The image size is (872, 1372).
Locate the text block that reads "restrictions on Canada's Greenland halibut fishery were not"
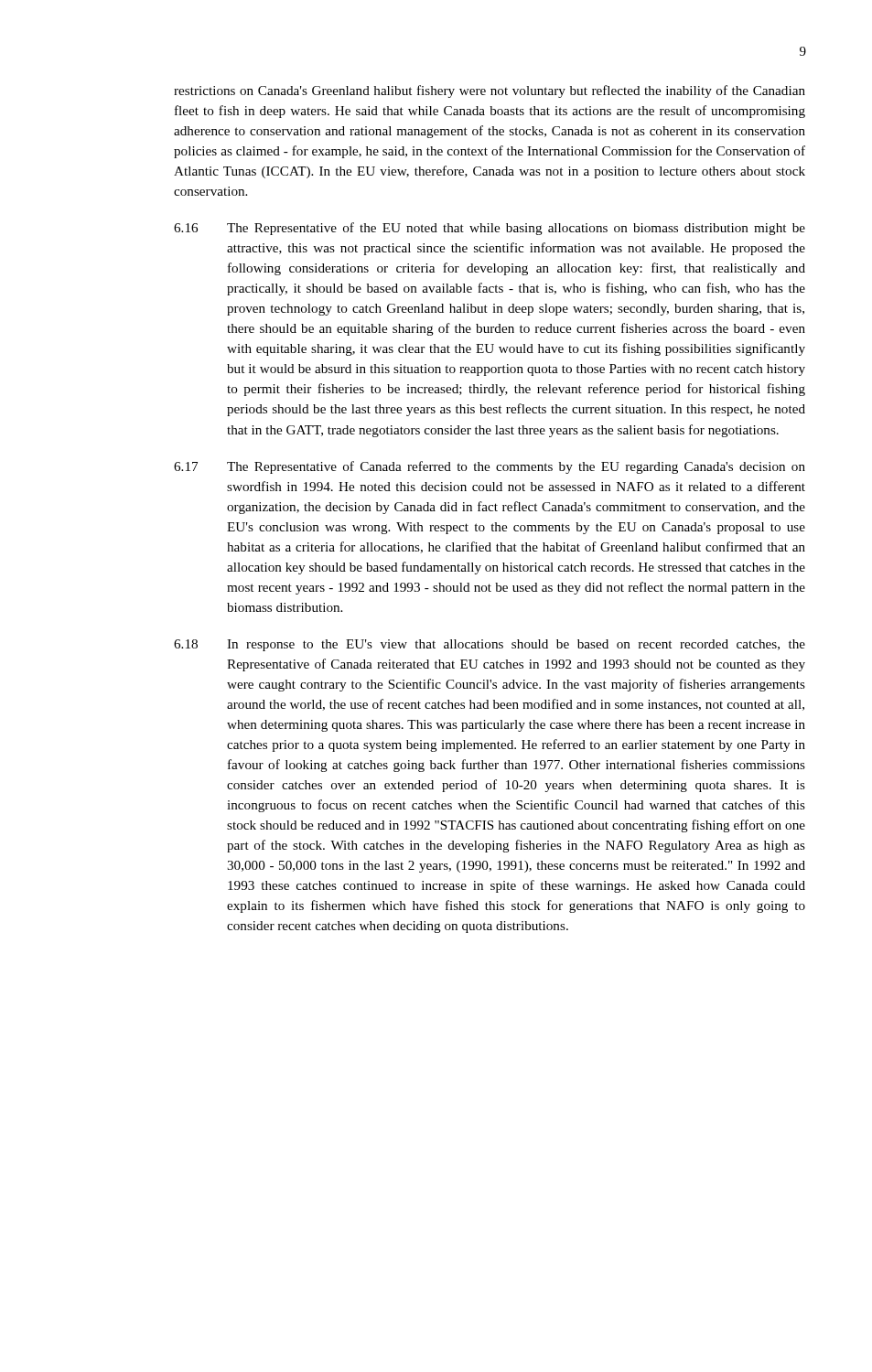[490, 140]
